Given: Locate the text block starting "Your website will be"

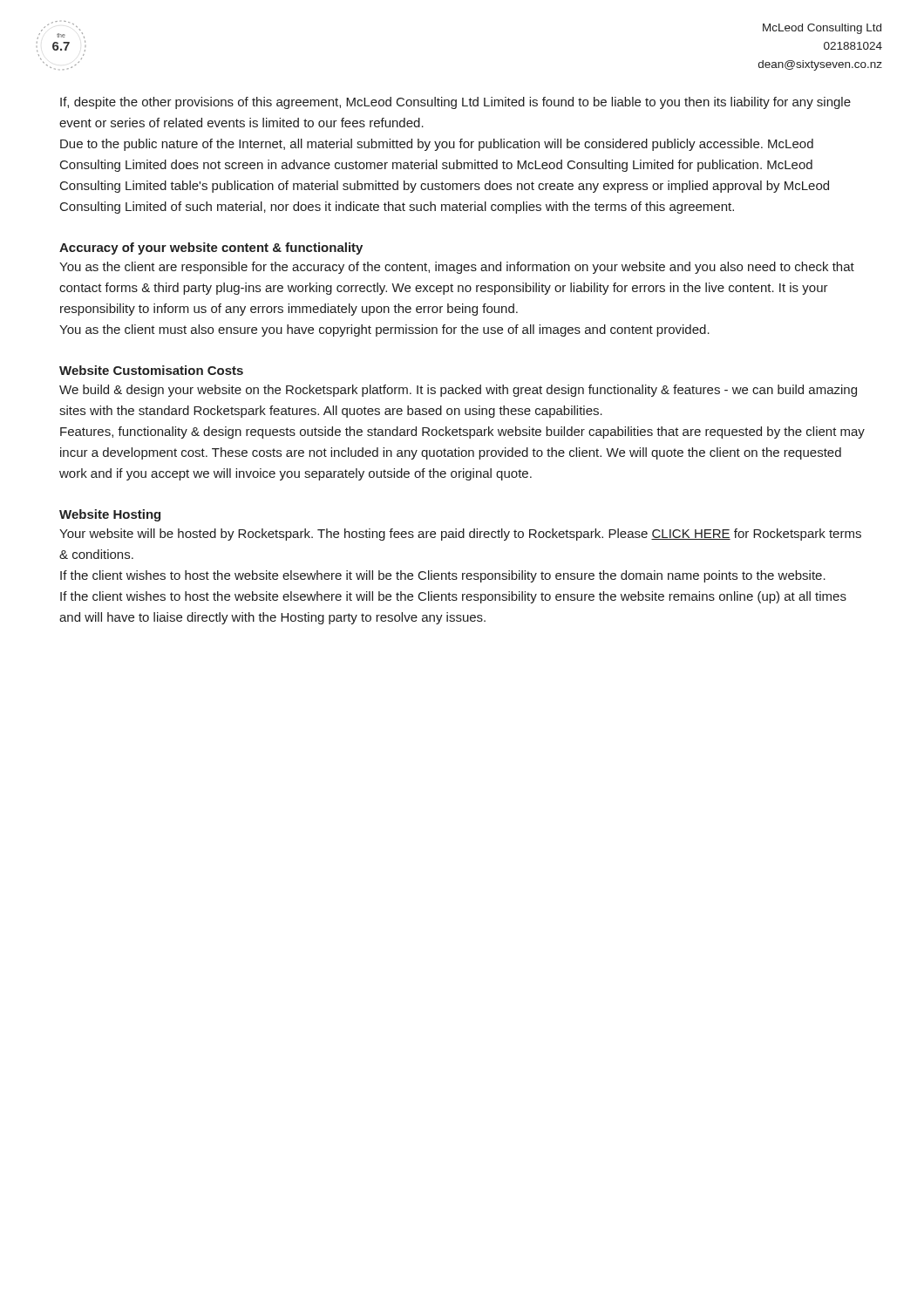Looking at the screenshot, I should point(460,544).
